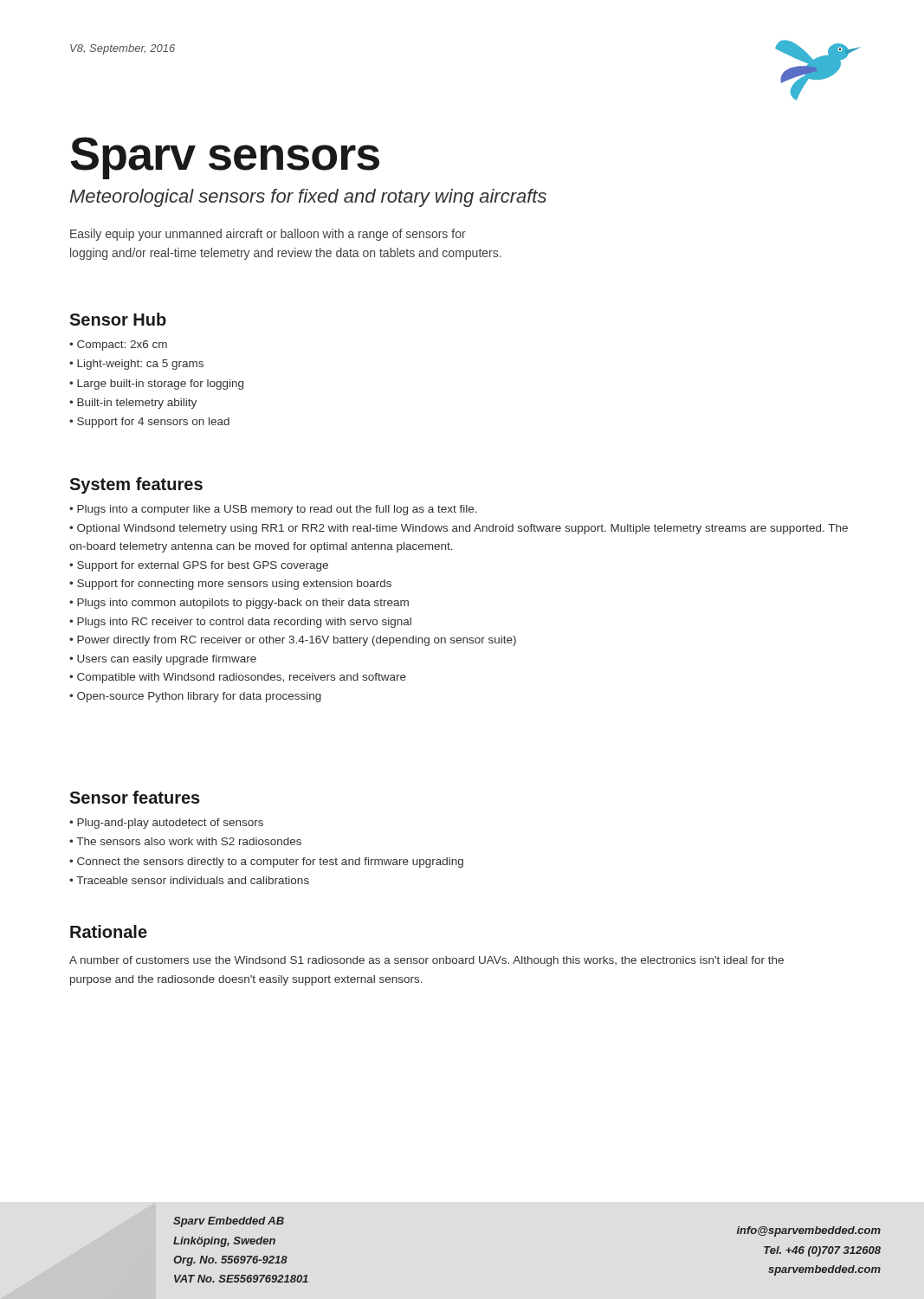Click on the list item containing "• The sensors also work"
Screen dimensions: 1299x924
(x=186, y=841)
